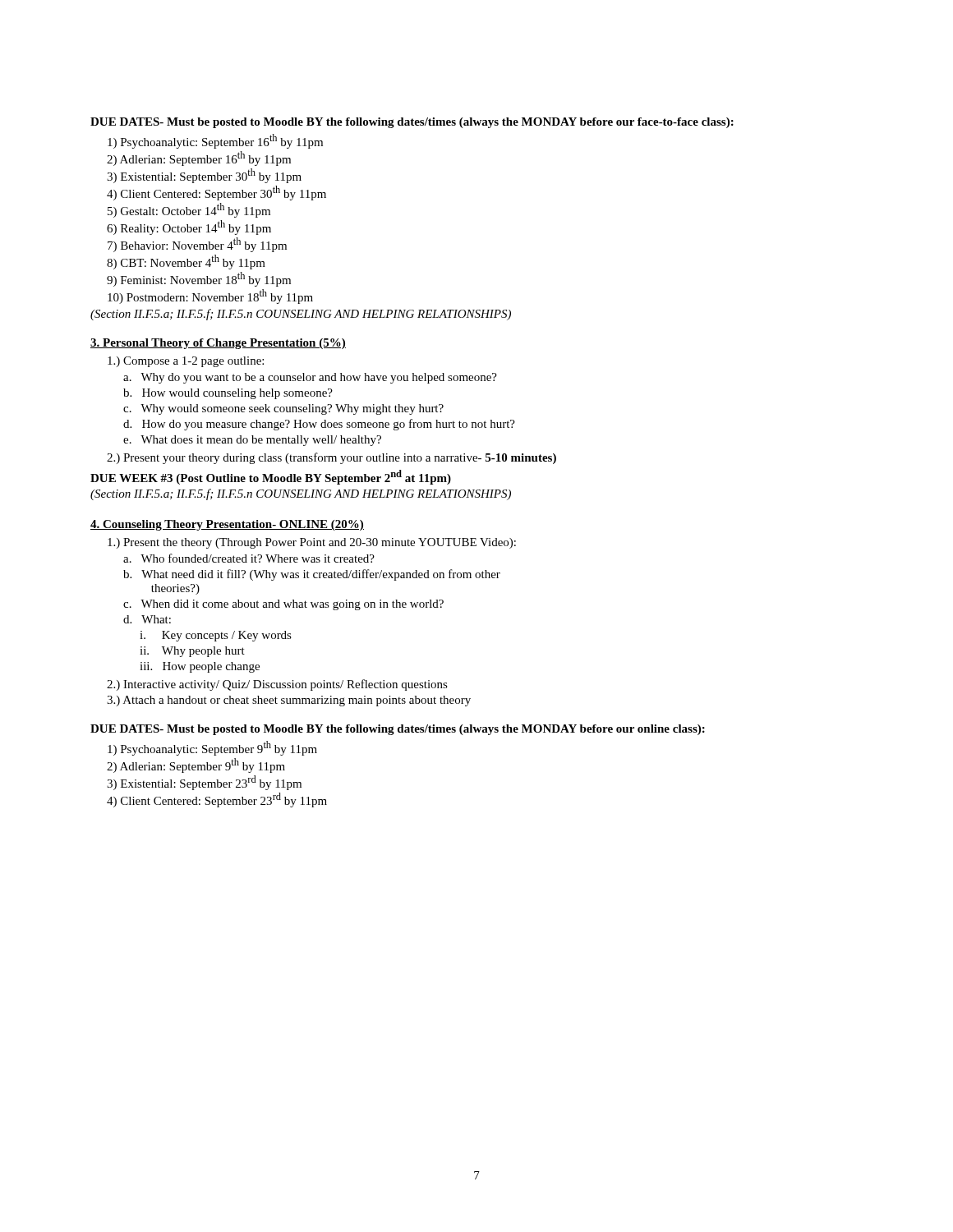Point to the region starting "iii. How people change"
Image resolution: width=953 pixels, height=1232 pixels.
[200, 666]
